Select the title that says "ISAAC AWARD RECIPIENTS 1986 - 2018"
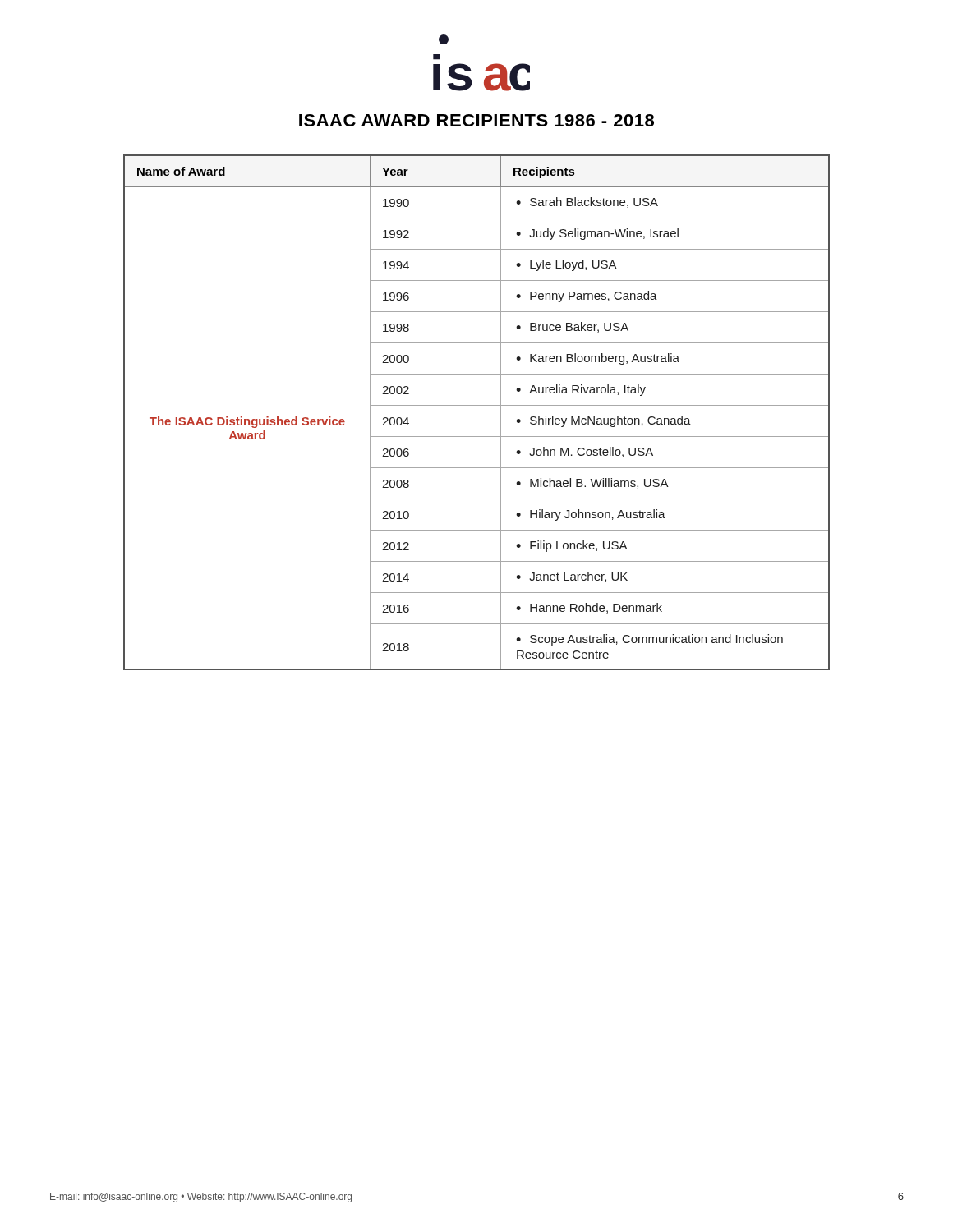The width and height of the screenshot is (953, 1232). coord(476,120)
